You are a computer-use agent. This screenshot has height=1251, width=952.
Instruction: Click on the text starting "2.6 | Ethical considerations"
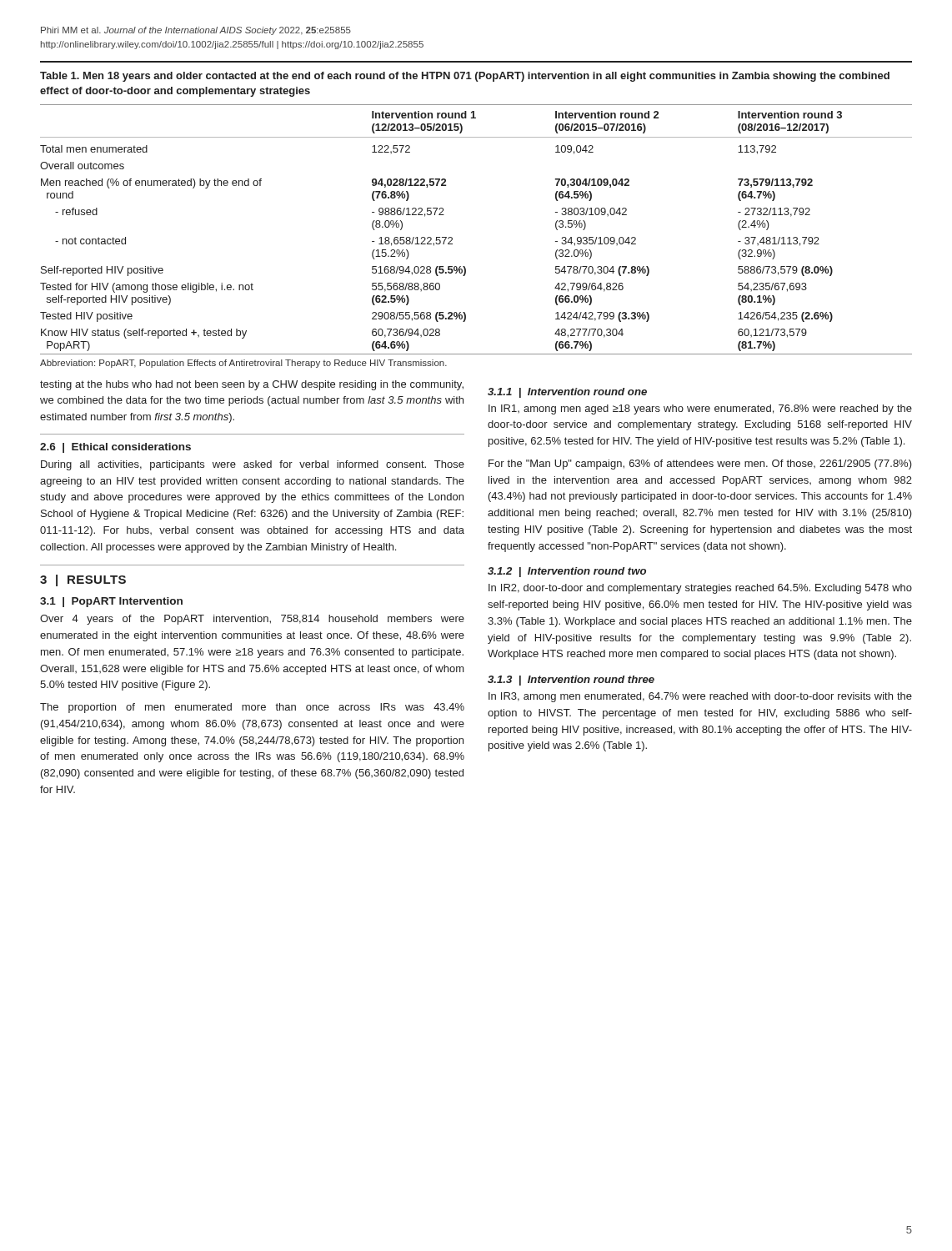point(116,447)
